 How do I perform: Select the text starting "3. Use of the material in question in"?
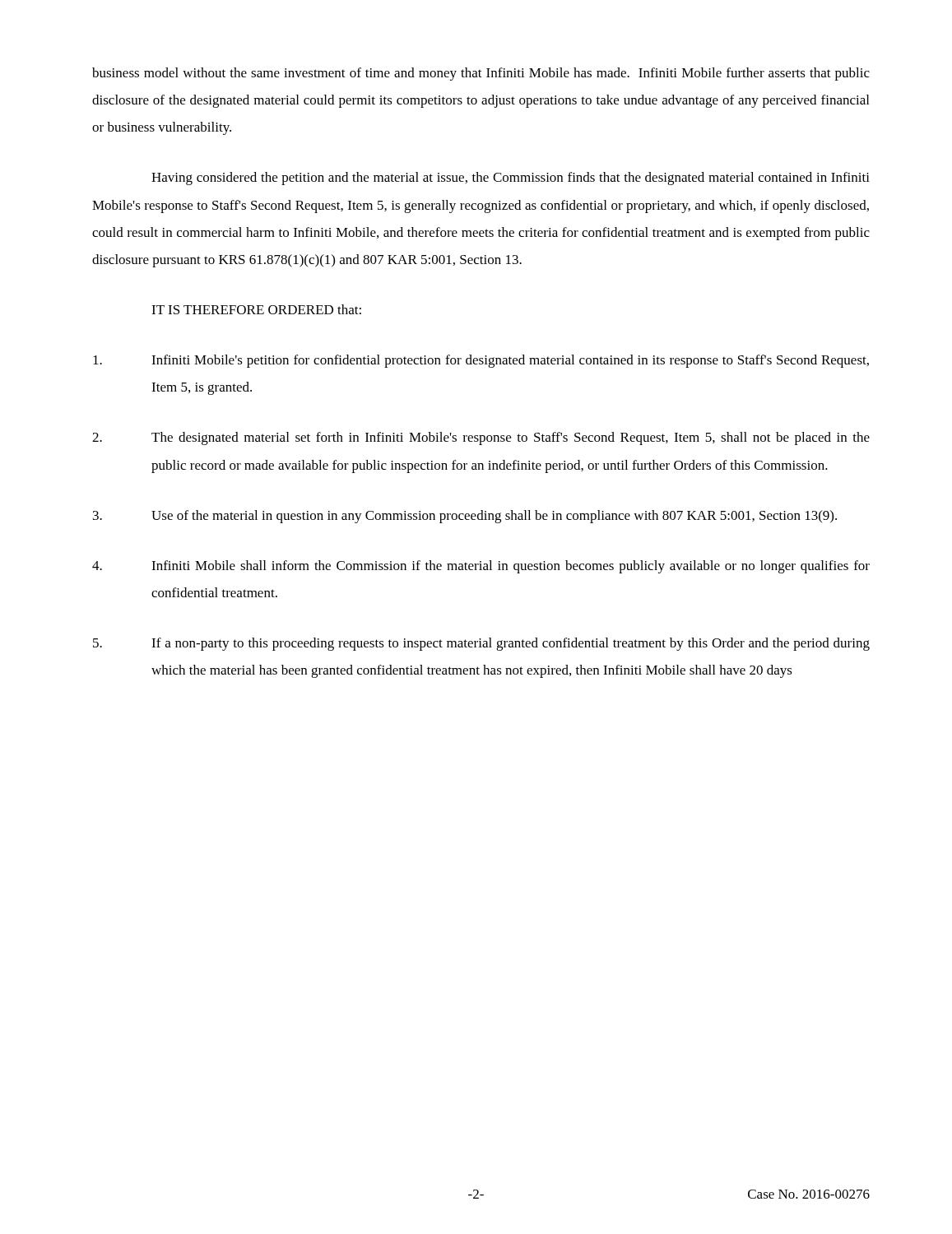(481, 515)
